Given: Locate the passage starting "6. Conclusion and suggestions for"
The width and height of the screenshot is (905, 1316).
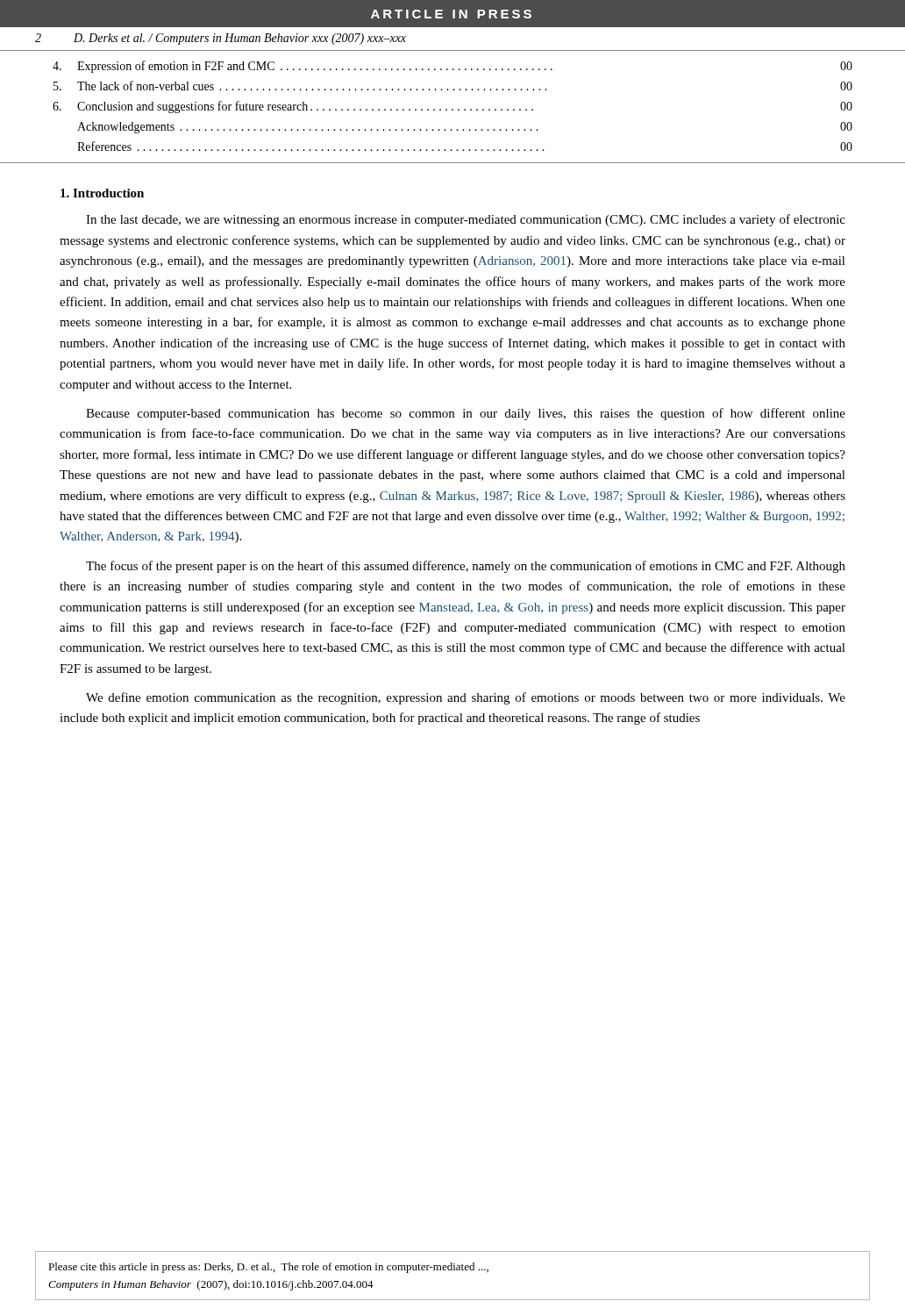Looking at the screenshot, I should [452, 107].
